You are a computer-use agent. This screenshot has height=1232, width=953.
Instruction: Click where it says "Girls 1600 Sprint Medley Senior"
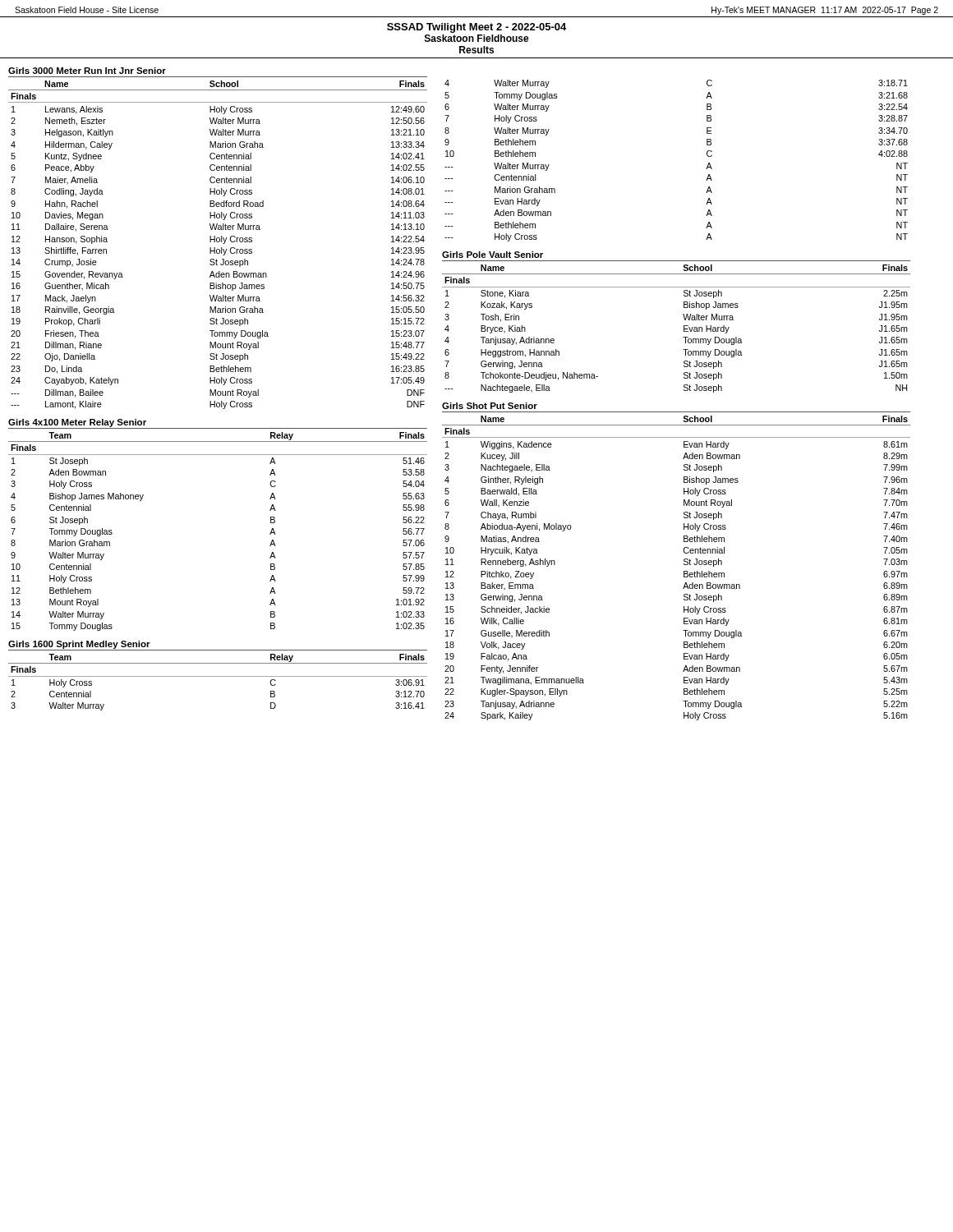79,644
